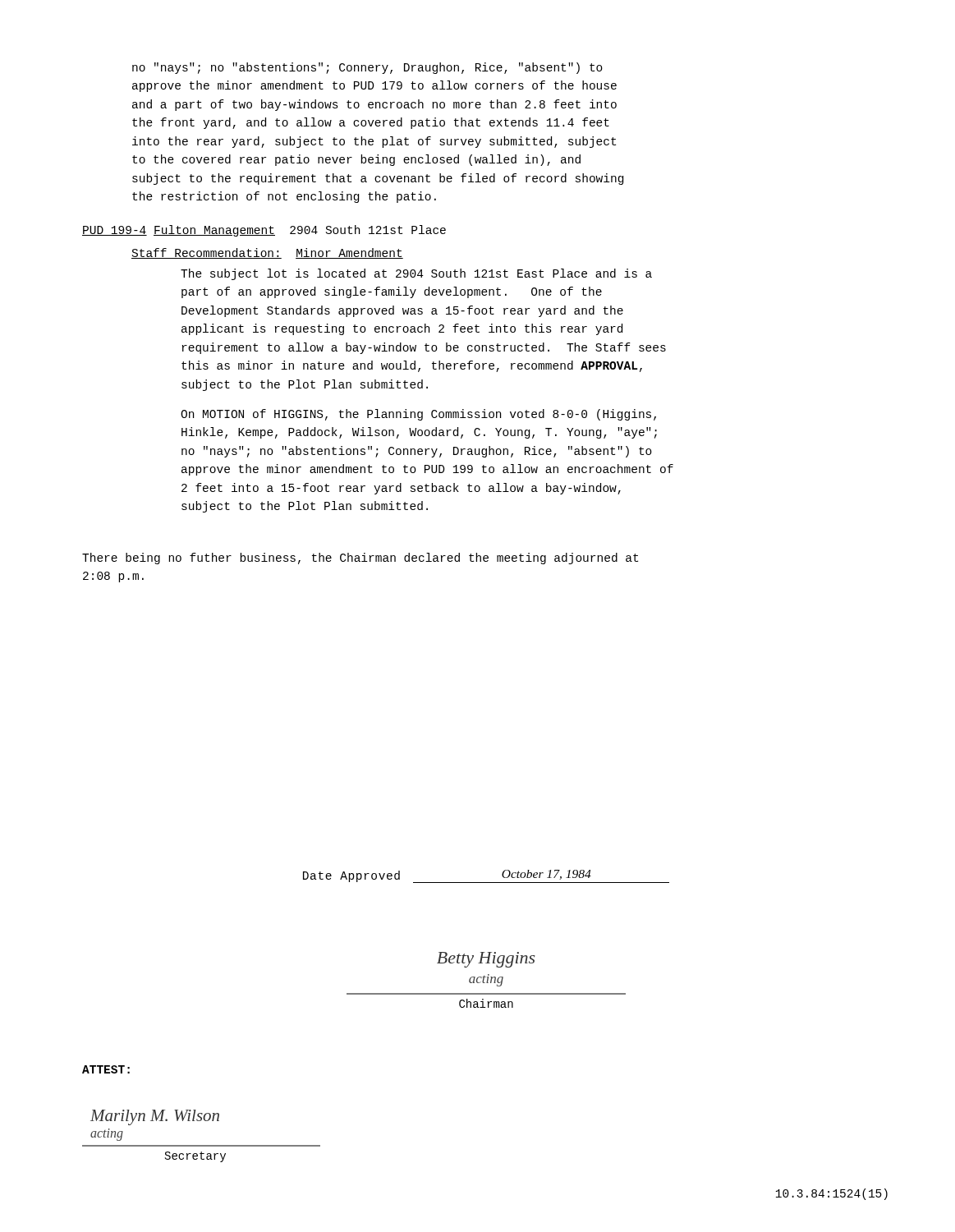
Task: Find the section header that says "PUD 199-4 Fulton"
Action: tap(264, 231)
